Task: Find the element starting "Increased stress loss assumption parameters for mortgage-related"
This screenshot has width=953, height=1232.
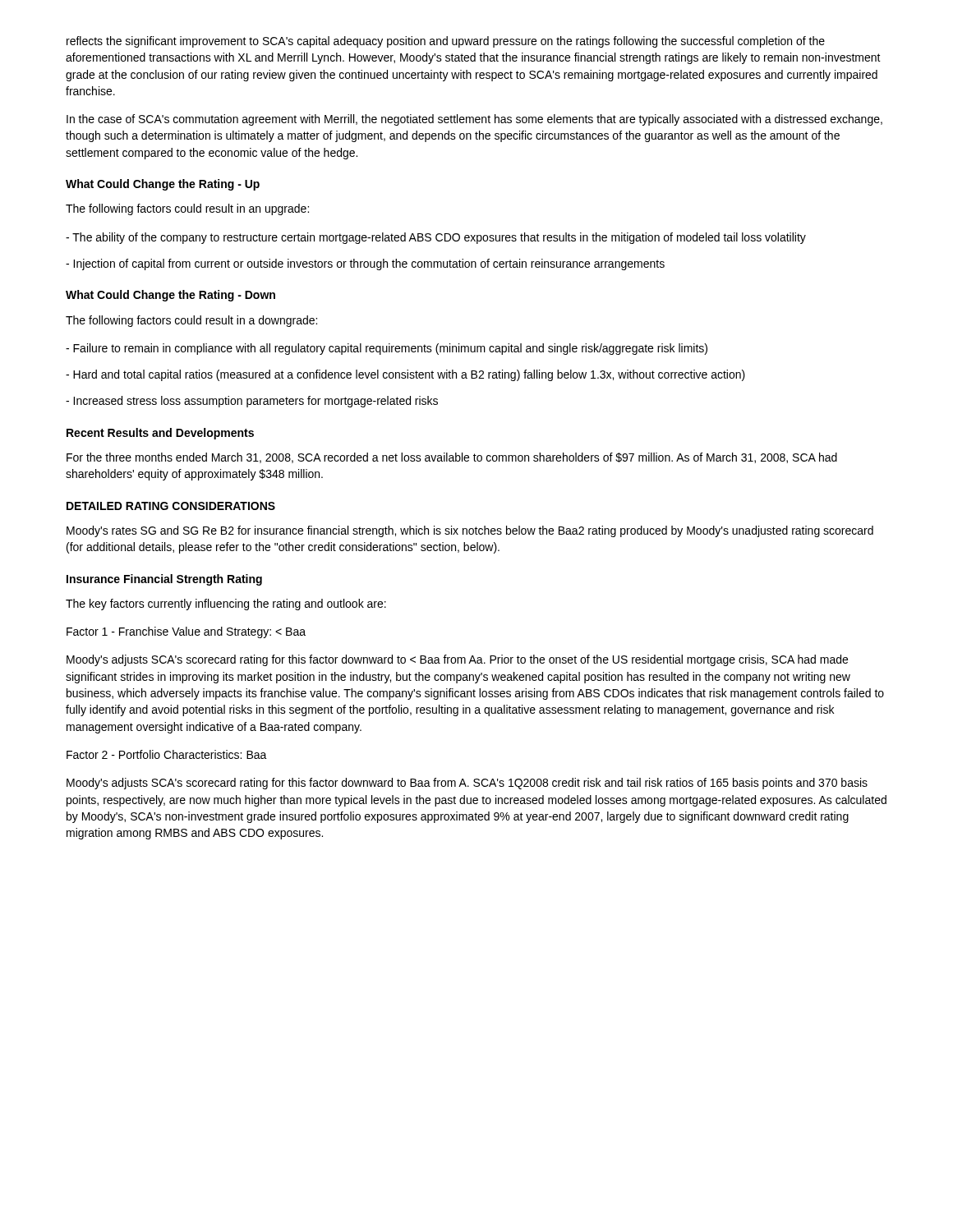Action: tap(252, 401)
